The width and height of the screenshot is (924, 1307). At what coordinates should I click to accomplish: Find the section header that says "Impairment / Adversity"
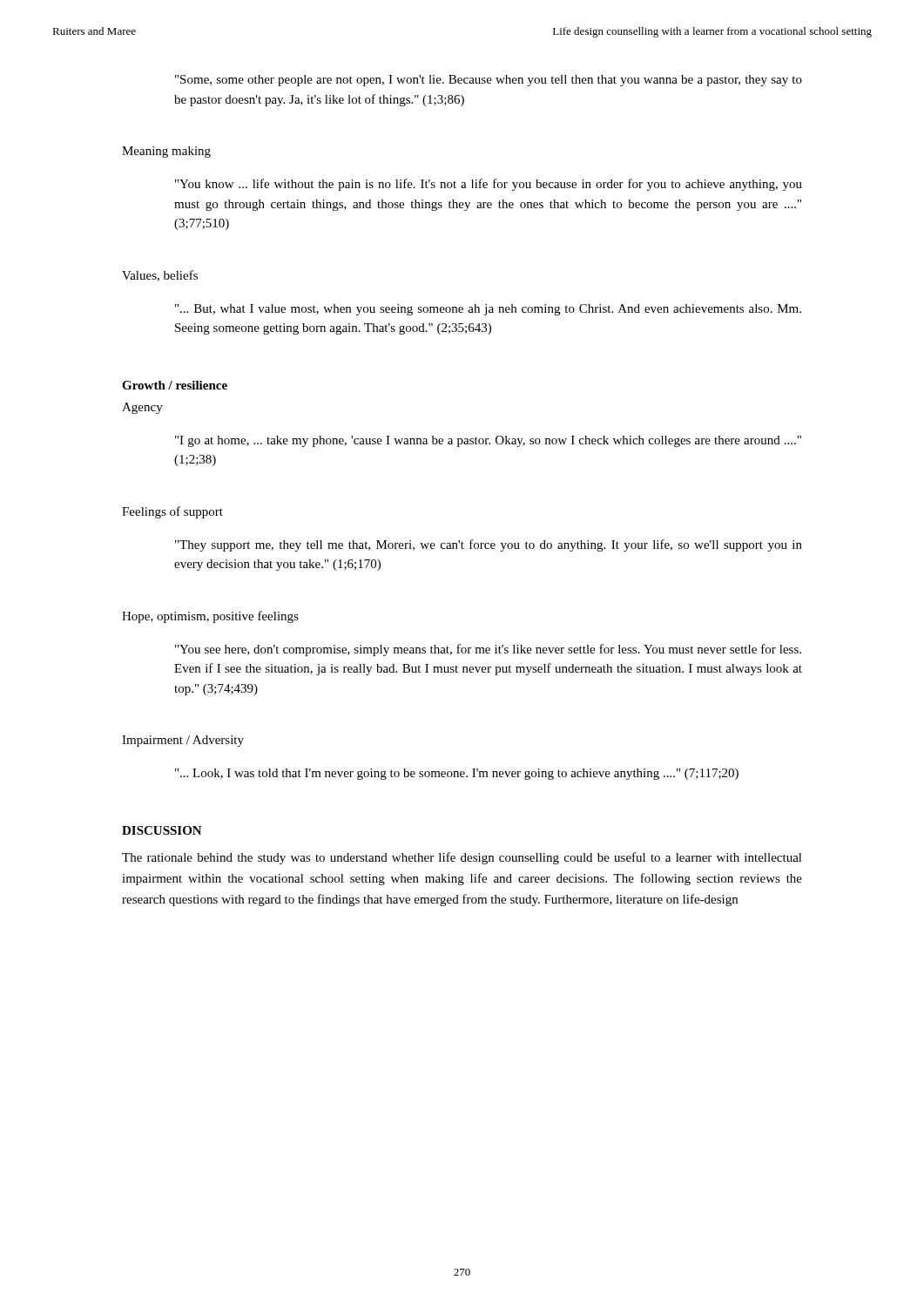pyautogui.click(x=183, y=740)
